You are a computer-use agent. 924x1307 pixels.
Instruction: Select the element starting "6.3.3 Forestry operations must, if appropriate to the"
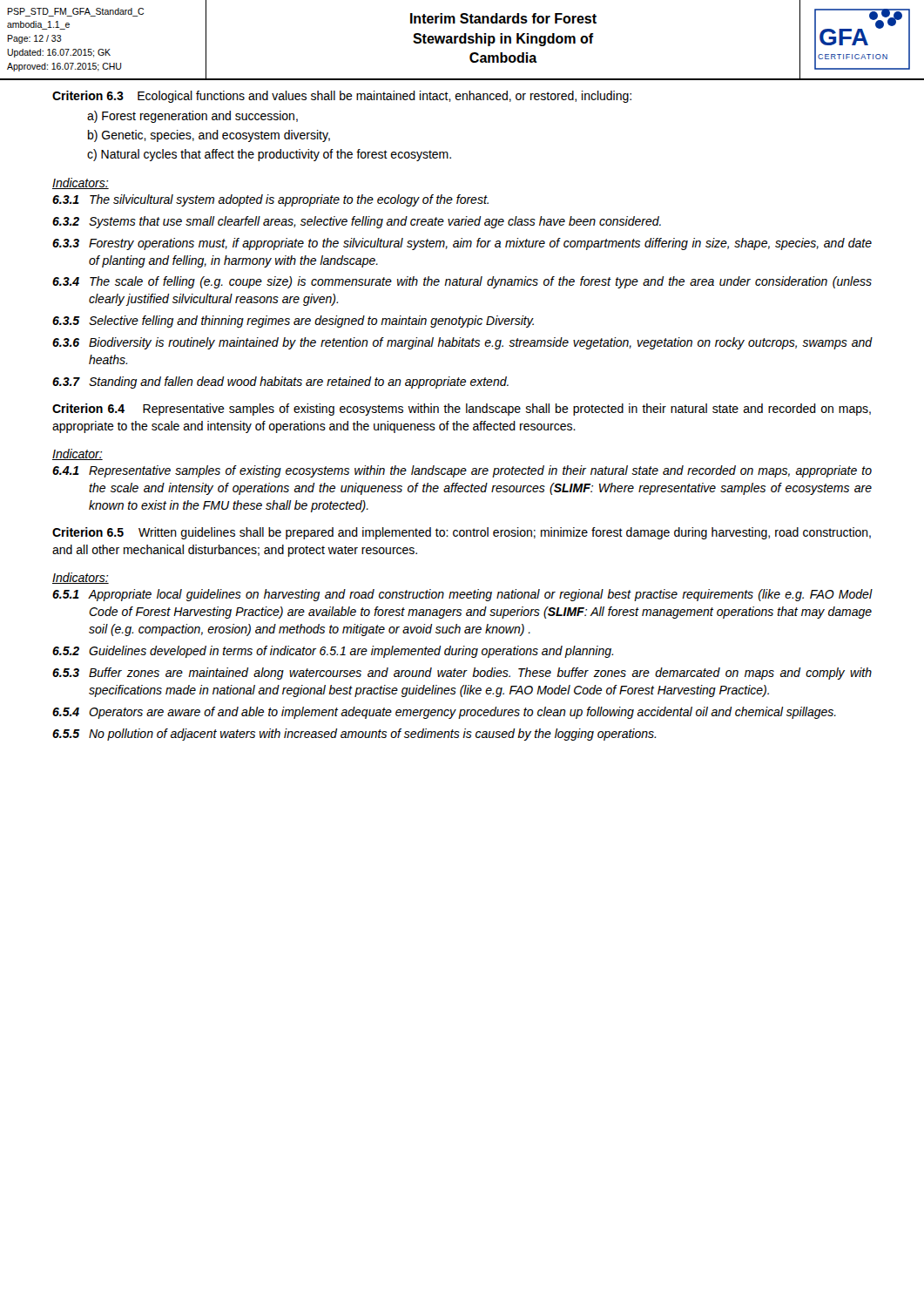pyautogui.click(x=462, y=252)
